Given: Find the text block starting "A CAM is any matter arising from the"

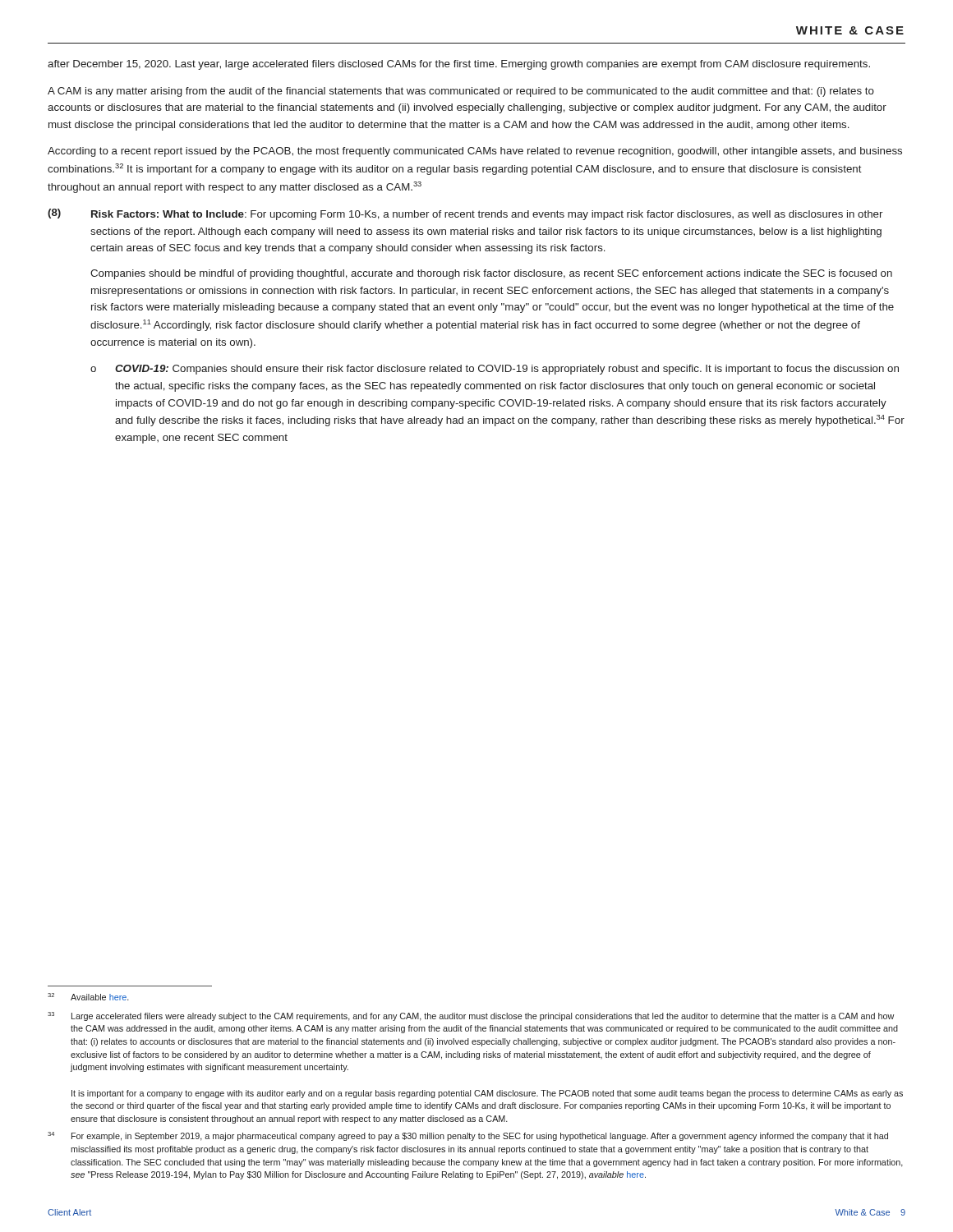Looking at the screenshot, I should 476,108.
